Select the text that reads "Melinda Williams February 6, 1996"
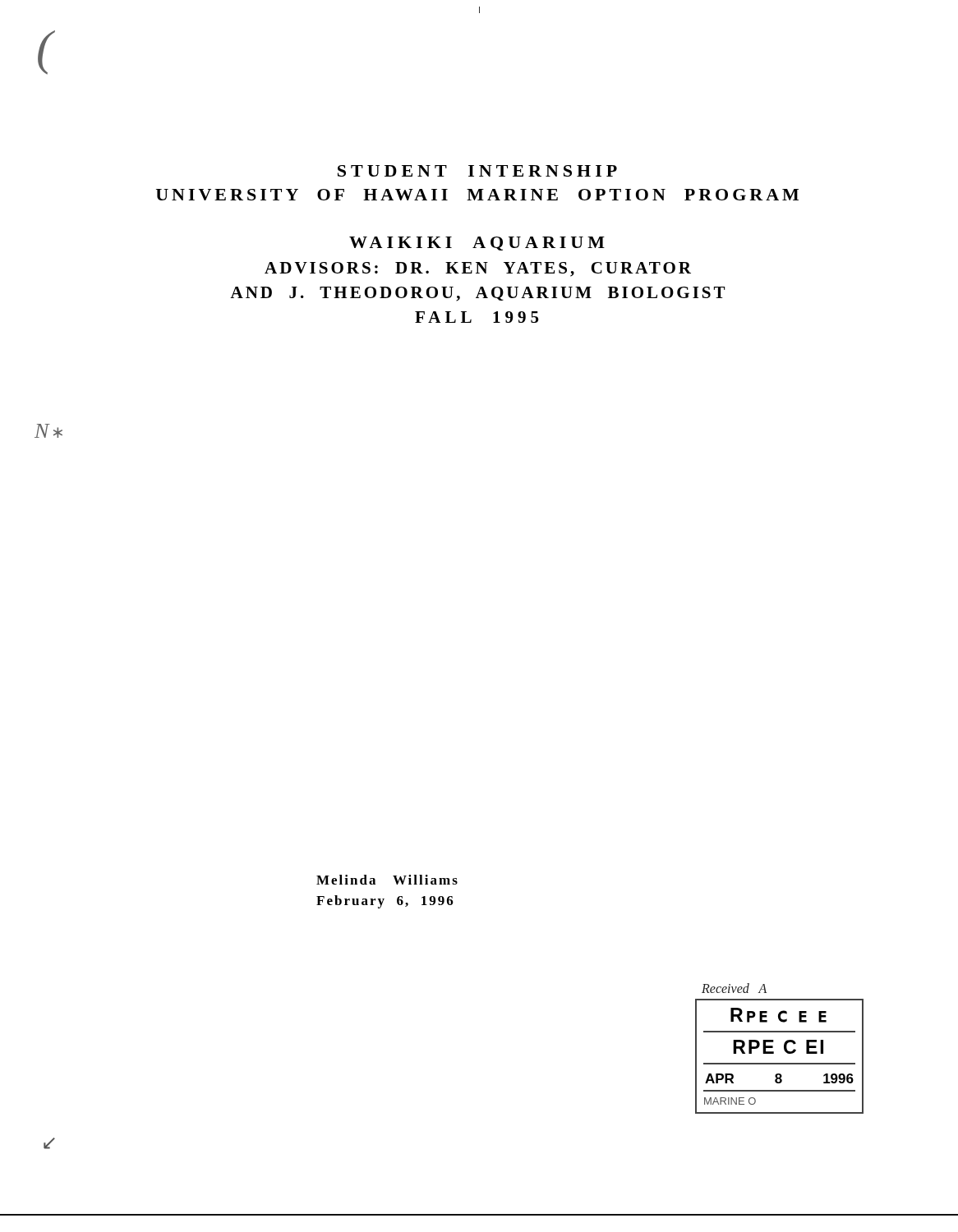The width and height of the screenshot is (958, 1232). tap(388, 891)
